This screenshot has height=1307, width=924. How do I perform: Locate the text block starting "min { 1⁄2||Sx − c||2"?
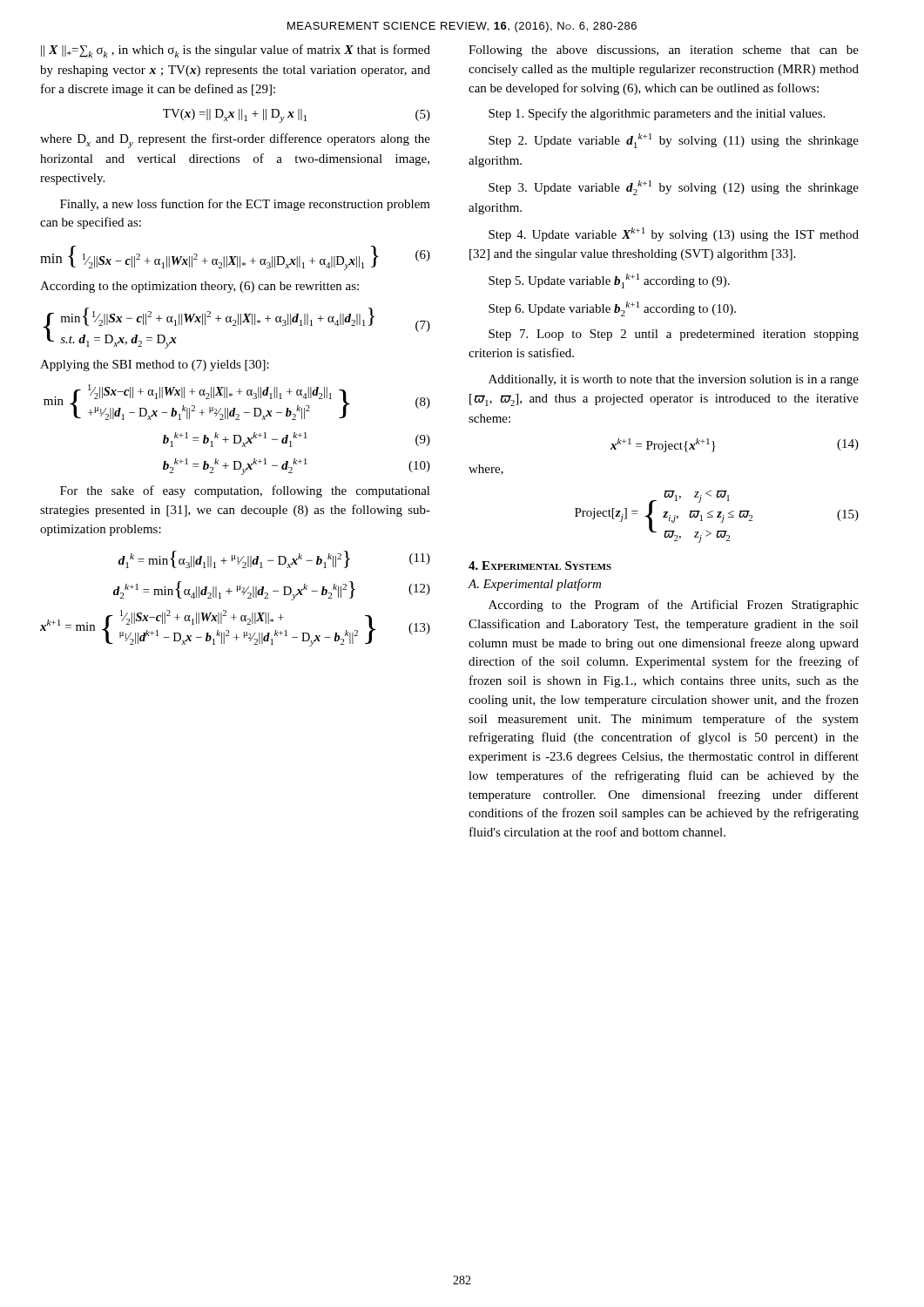click(x=235, y=255)
